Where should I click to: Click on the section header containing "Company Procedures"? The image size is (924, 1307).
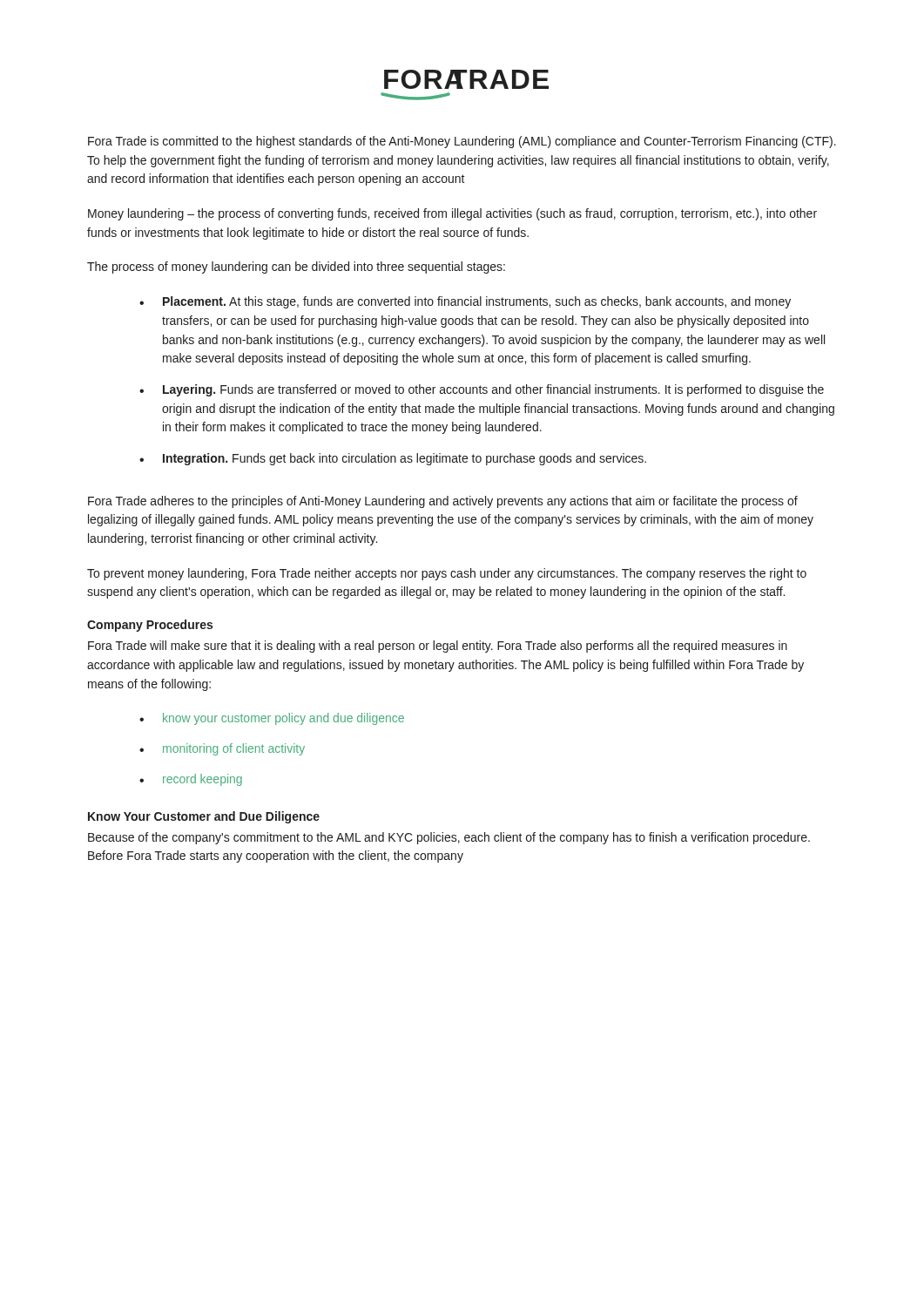pos(150,625)
